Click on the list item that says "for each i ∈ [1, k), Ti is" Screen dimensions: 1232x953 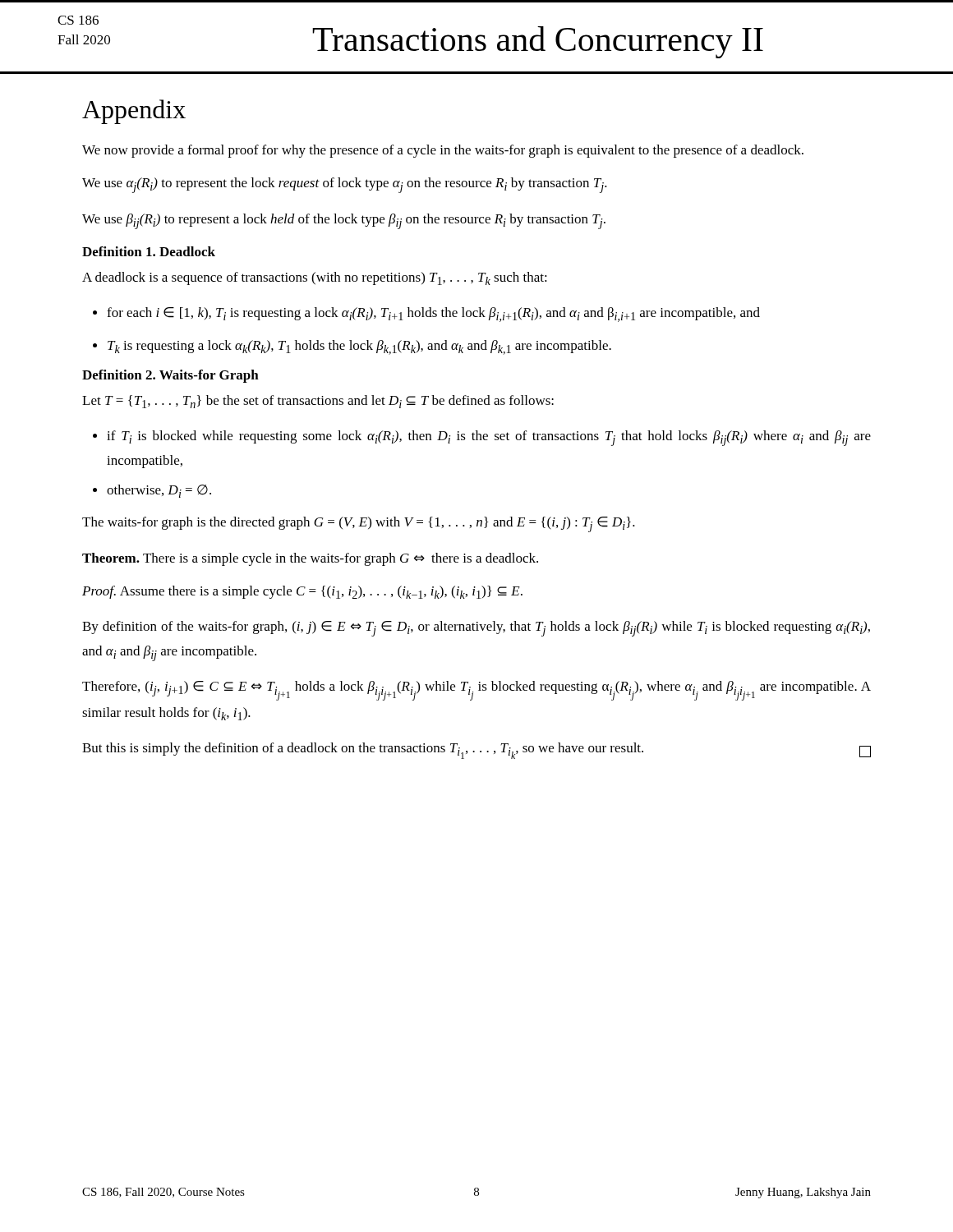[433, 314]
